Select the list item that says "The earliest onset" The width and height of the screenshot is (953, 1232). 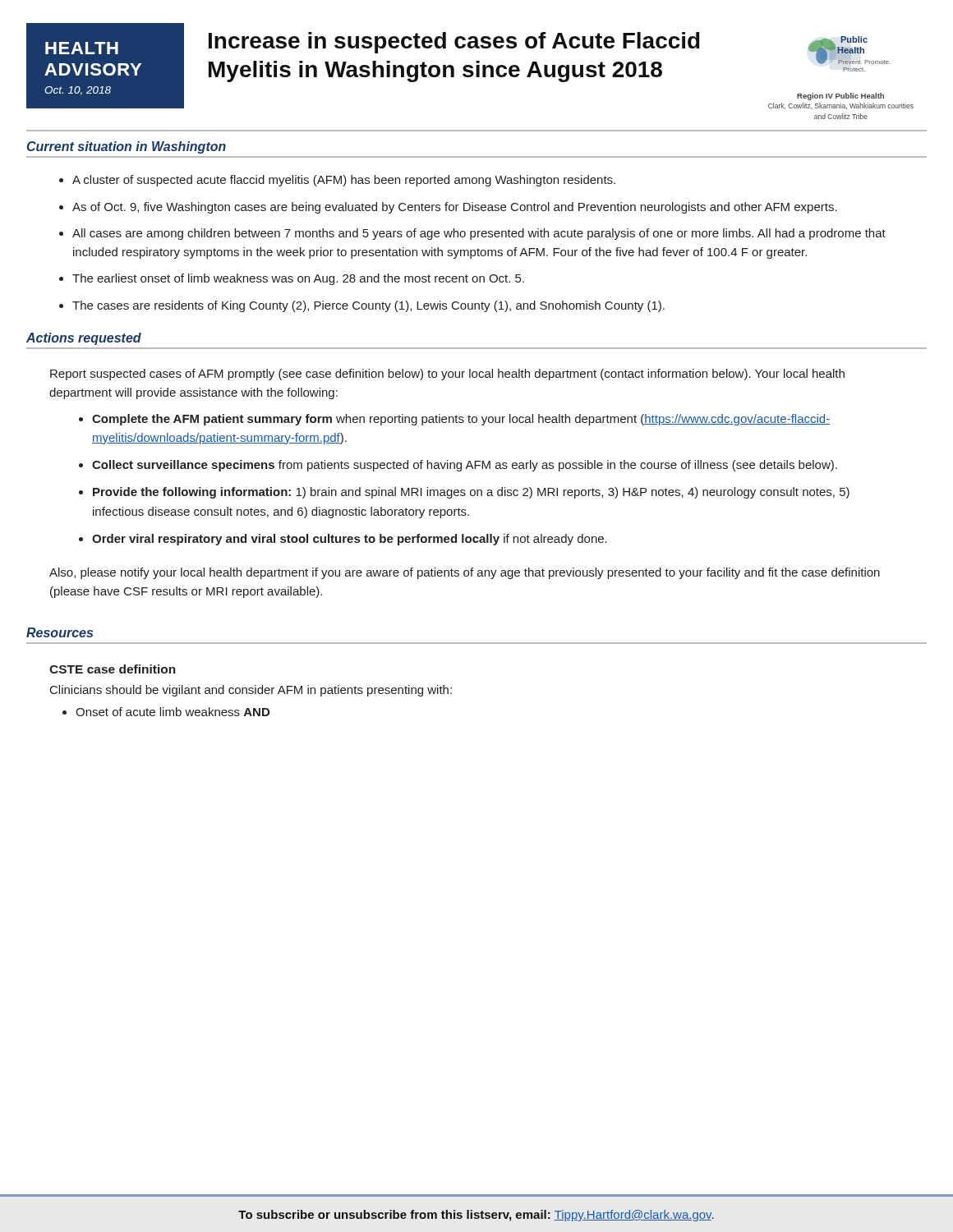coord(299,278)
